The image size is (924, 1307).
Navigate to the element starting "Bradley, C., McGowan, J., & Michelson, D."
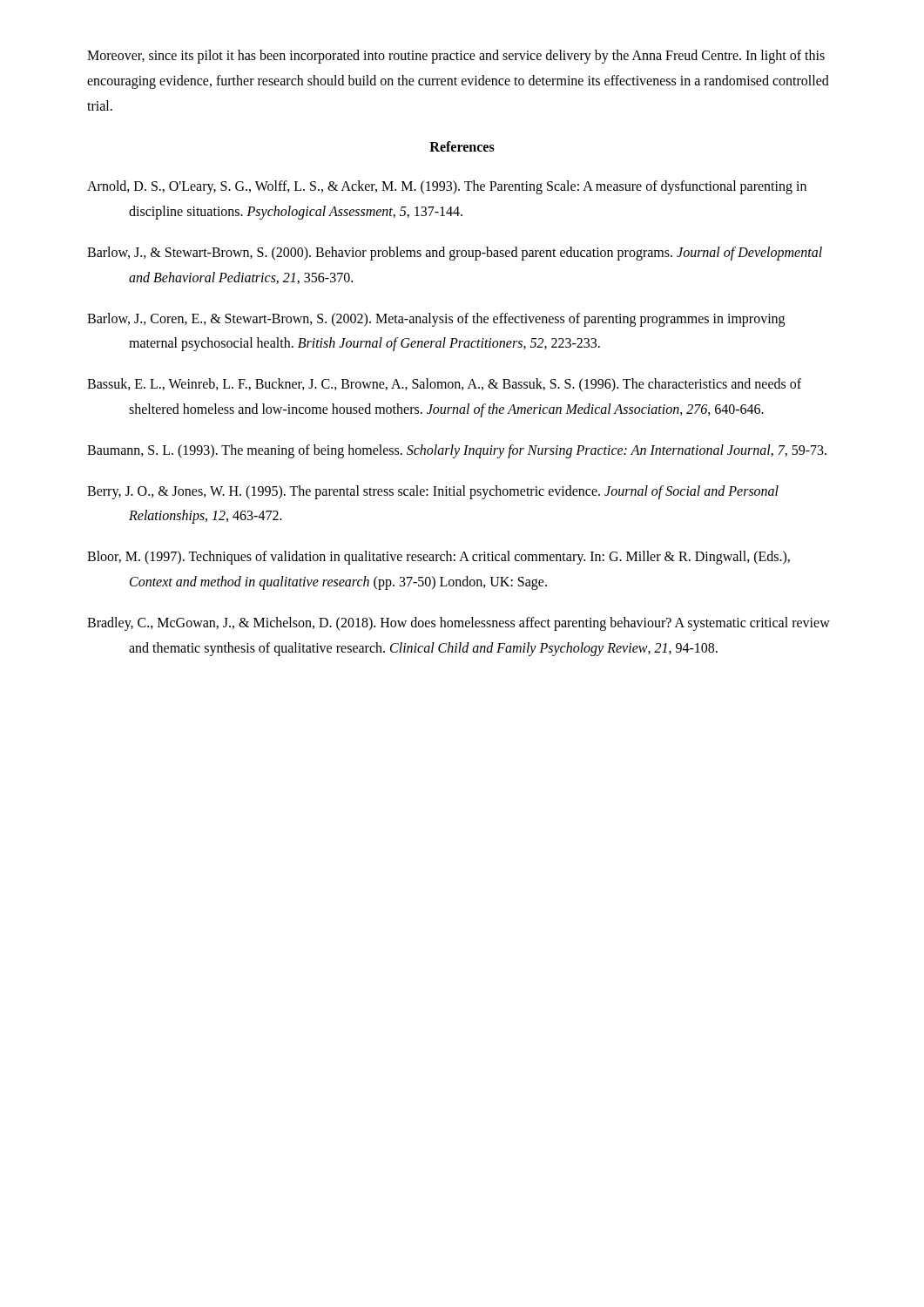point(458,635)
